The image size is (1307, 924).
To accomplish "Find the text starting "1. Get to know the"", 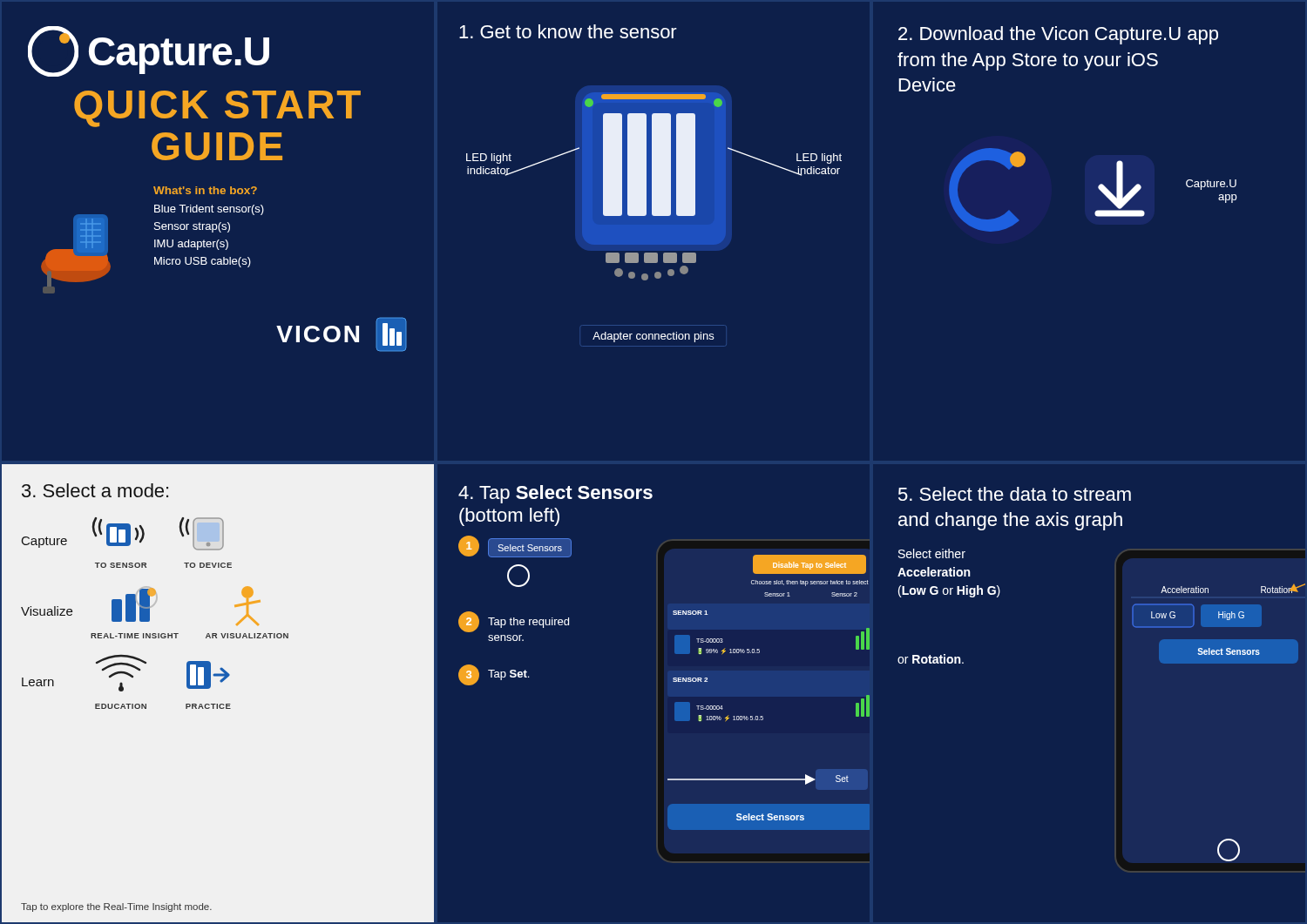I will click(568, 32).
